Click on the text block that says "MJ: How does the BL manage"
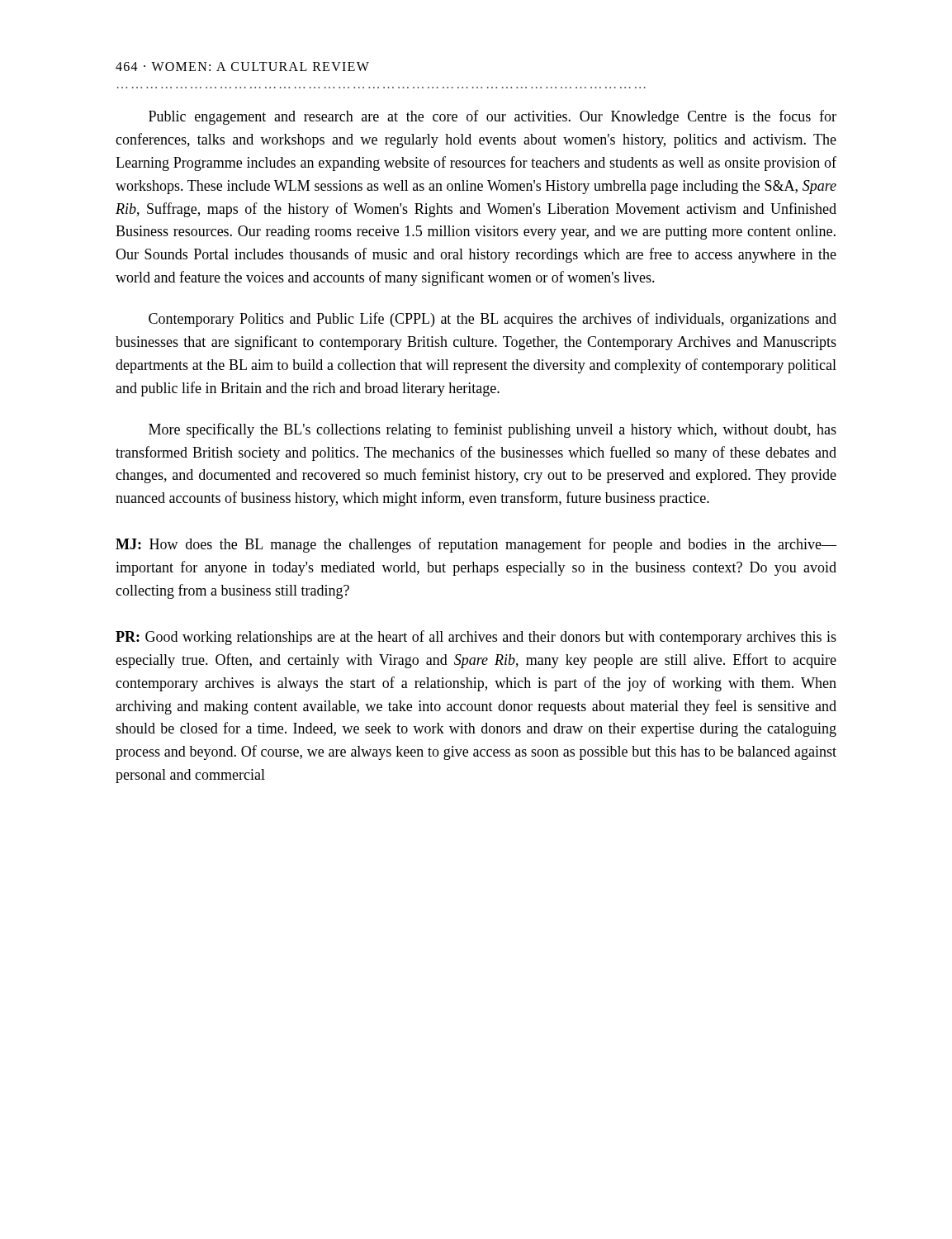 (x=476, y=568)
